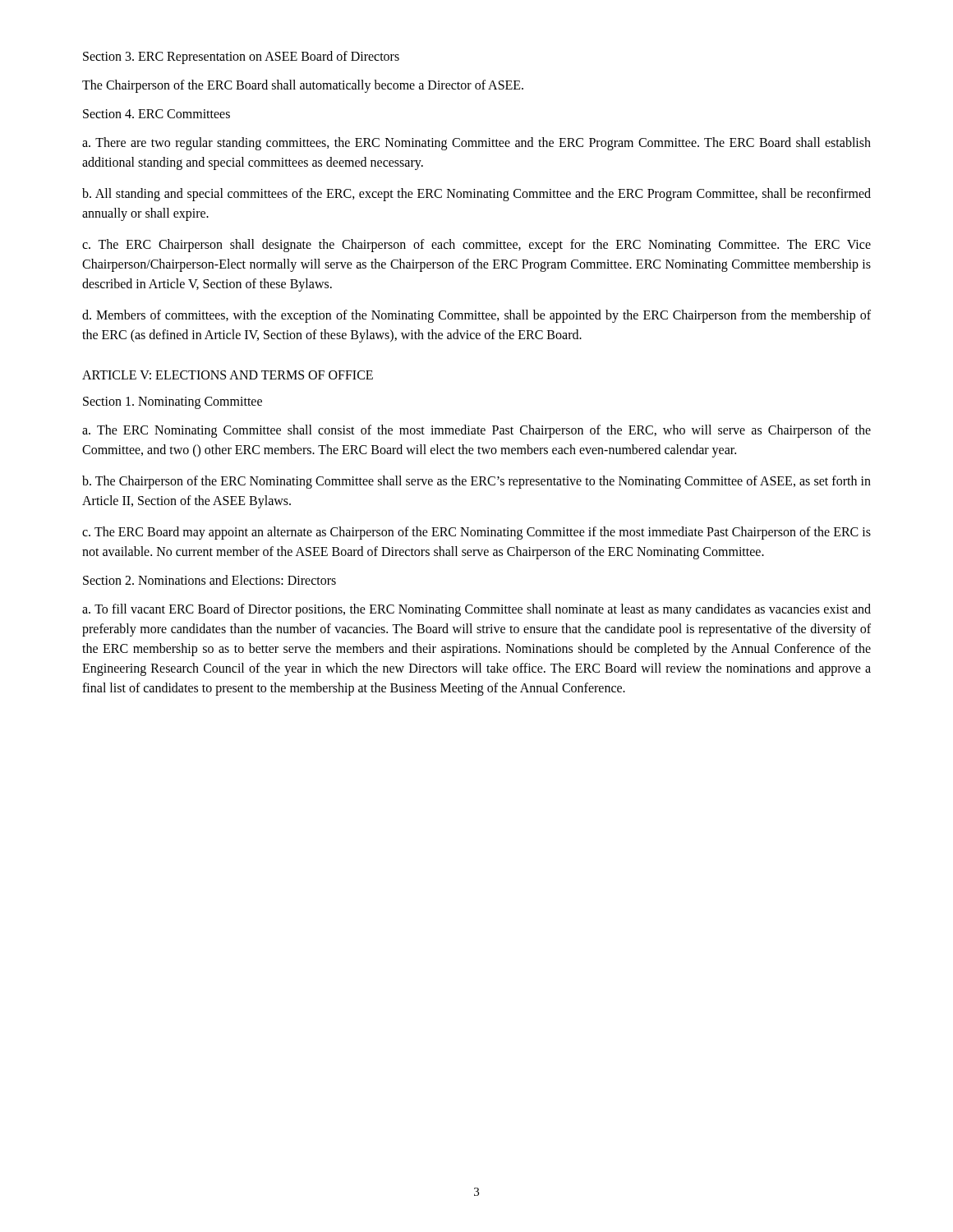Image resolution: width=953 pixels, height=1232 pixels.
Task: Click the passage that begins "b. The Chairperson of the"
Action: [x=476, y=491]
